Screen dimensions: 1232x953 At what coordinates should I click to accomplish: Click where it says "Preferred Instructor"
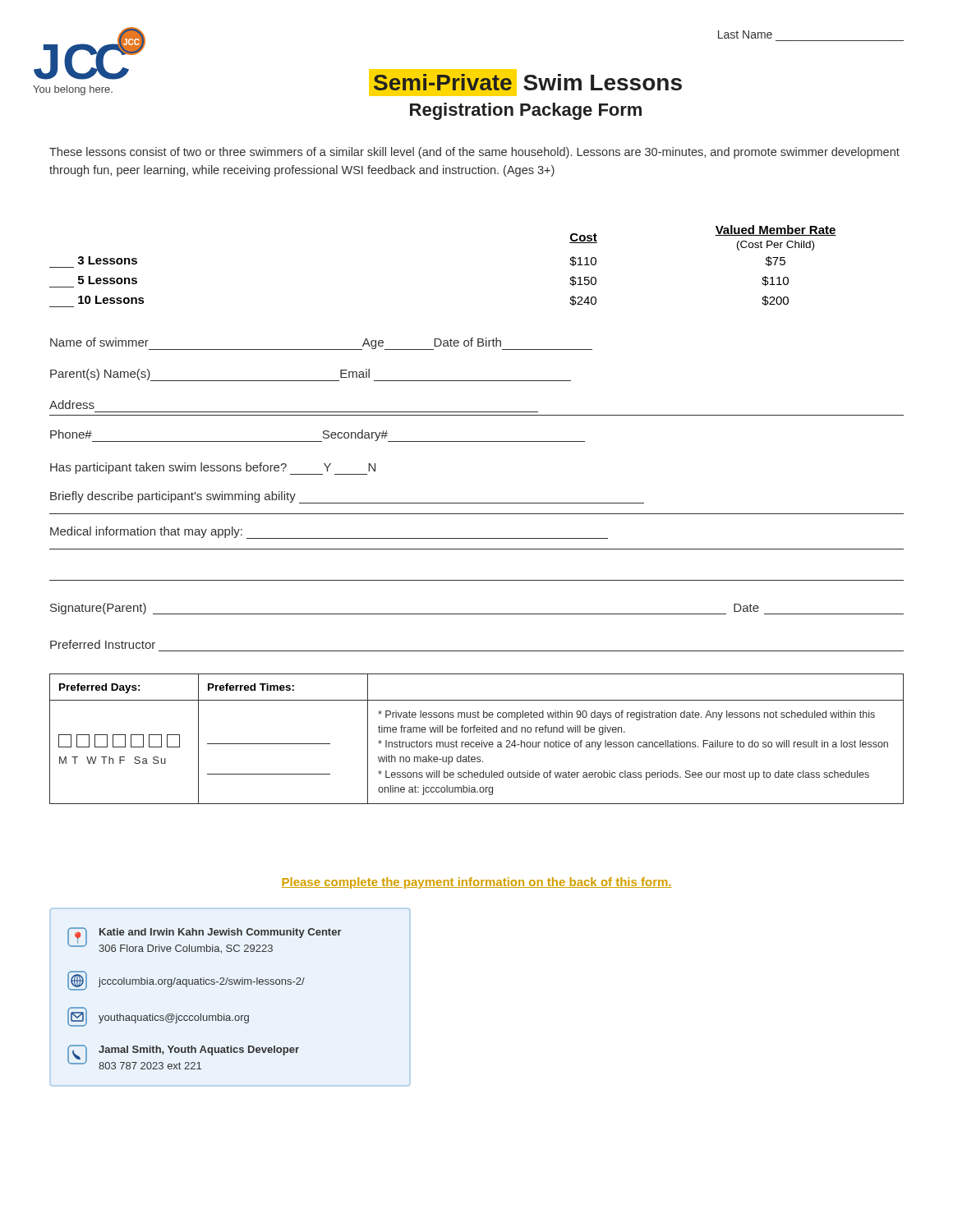pyautogui.click(x=476, y=644)
